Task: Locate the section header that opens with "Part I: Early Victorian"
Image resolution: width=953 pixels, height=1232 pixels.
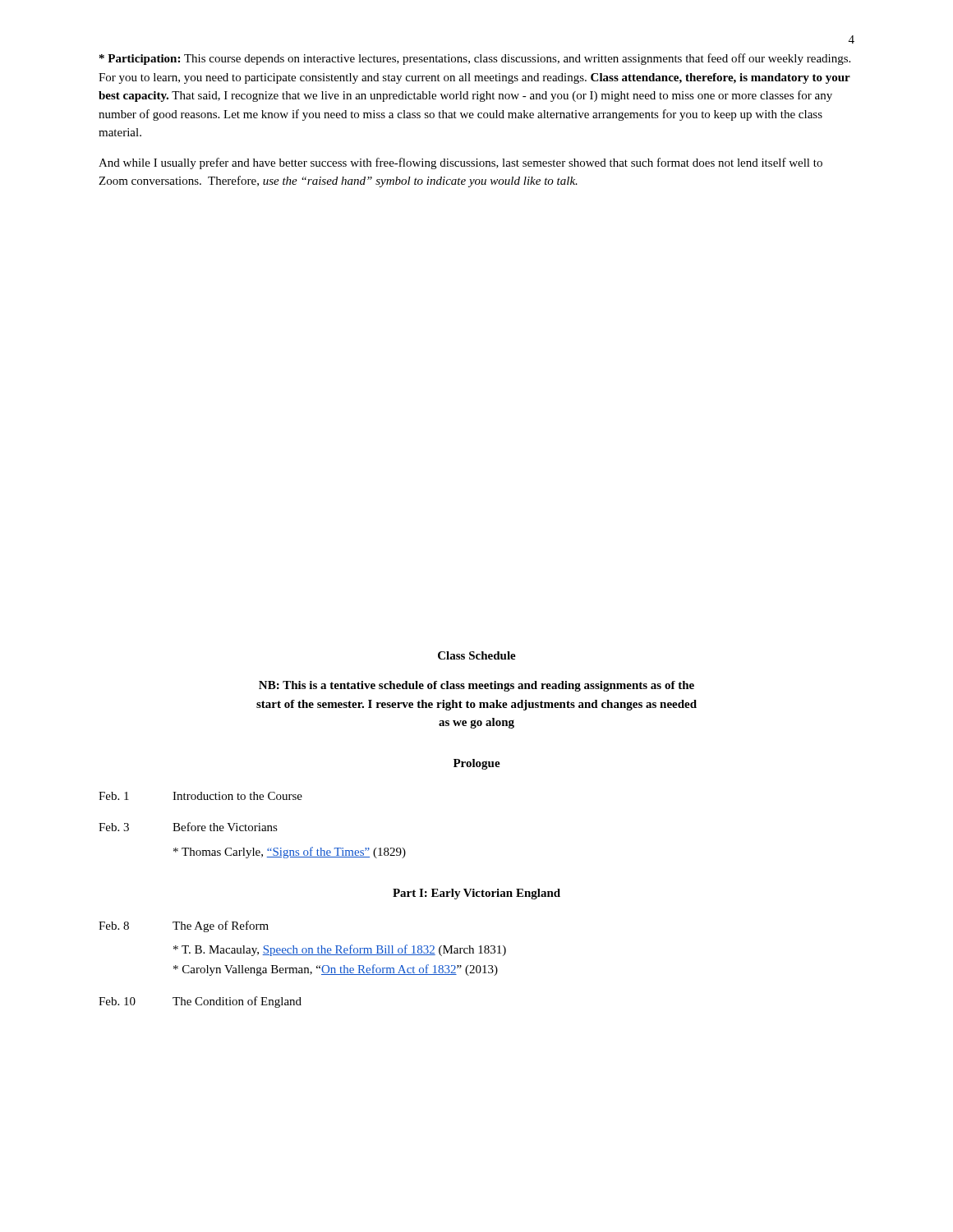Action: [x=476, y=892]
